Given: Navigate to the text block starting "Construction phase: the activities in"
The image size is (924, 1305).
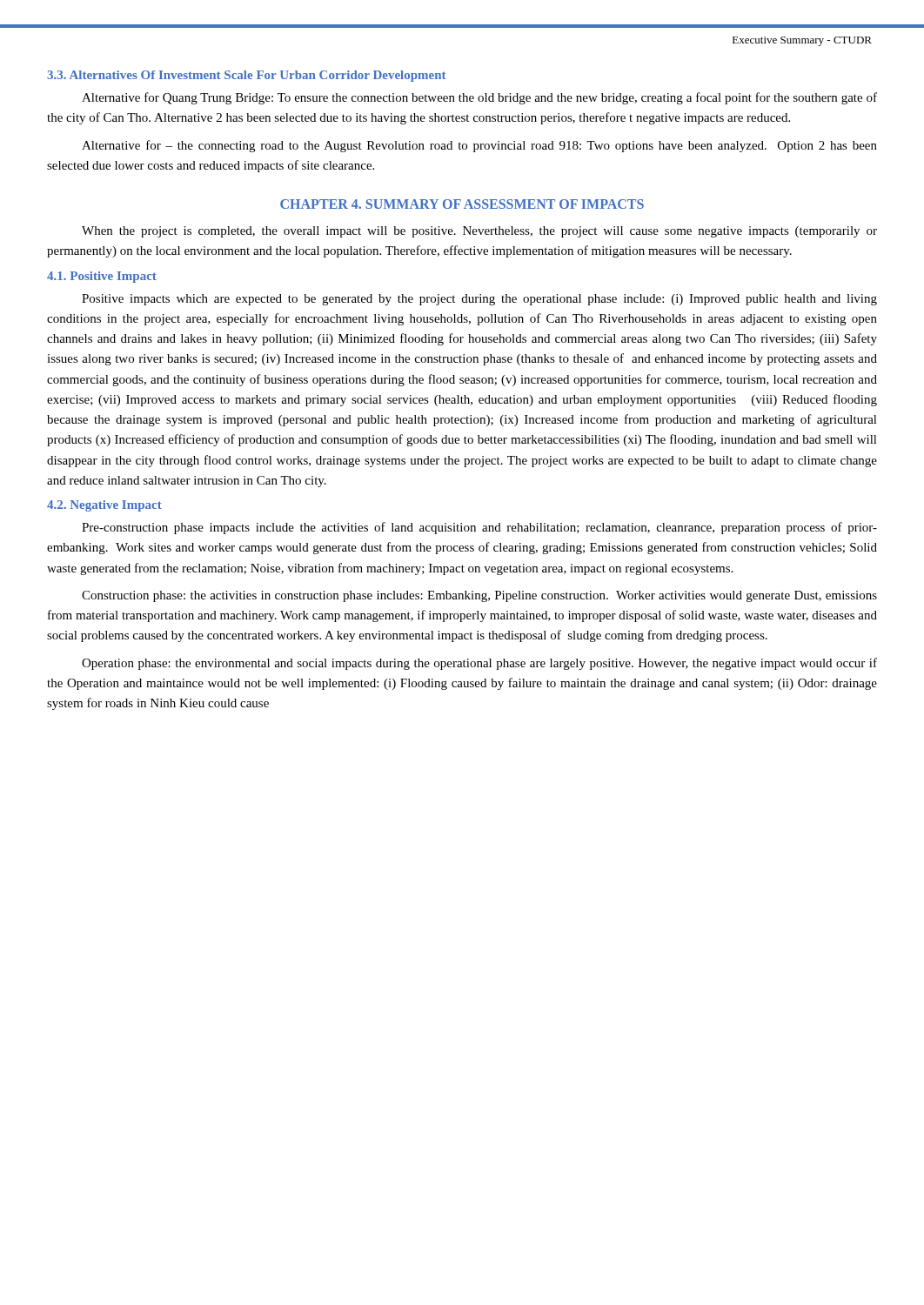Looking at the screenshot, I should click(462, 615).
